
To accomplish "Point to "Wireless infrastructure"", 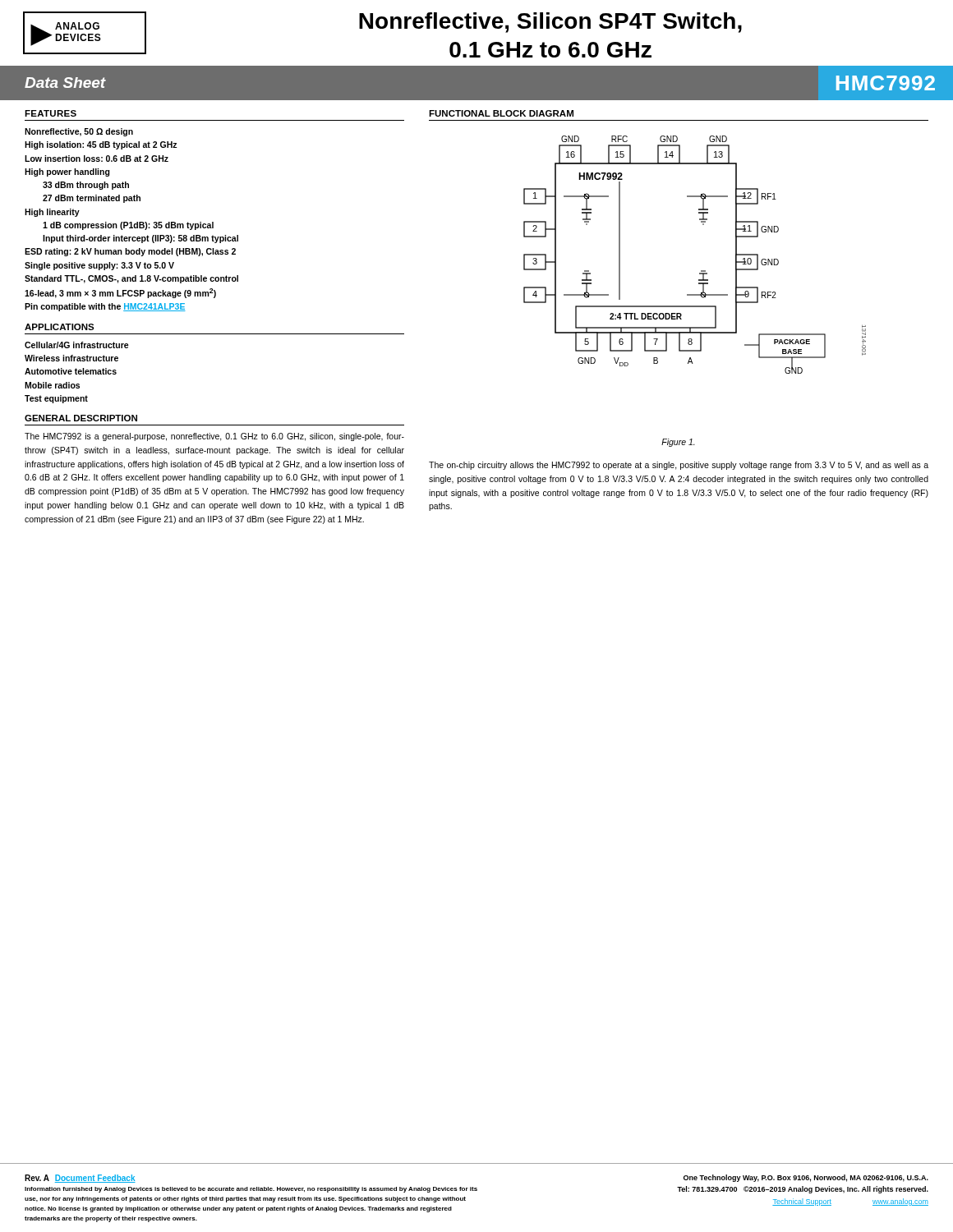I will pos(72,358).
